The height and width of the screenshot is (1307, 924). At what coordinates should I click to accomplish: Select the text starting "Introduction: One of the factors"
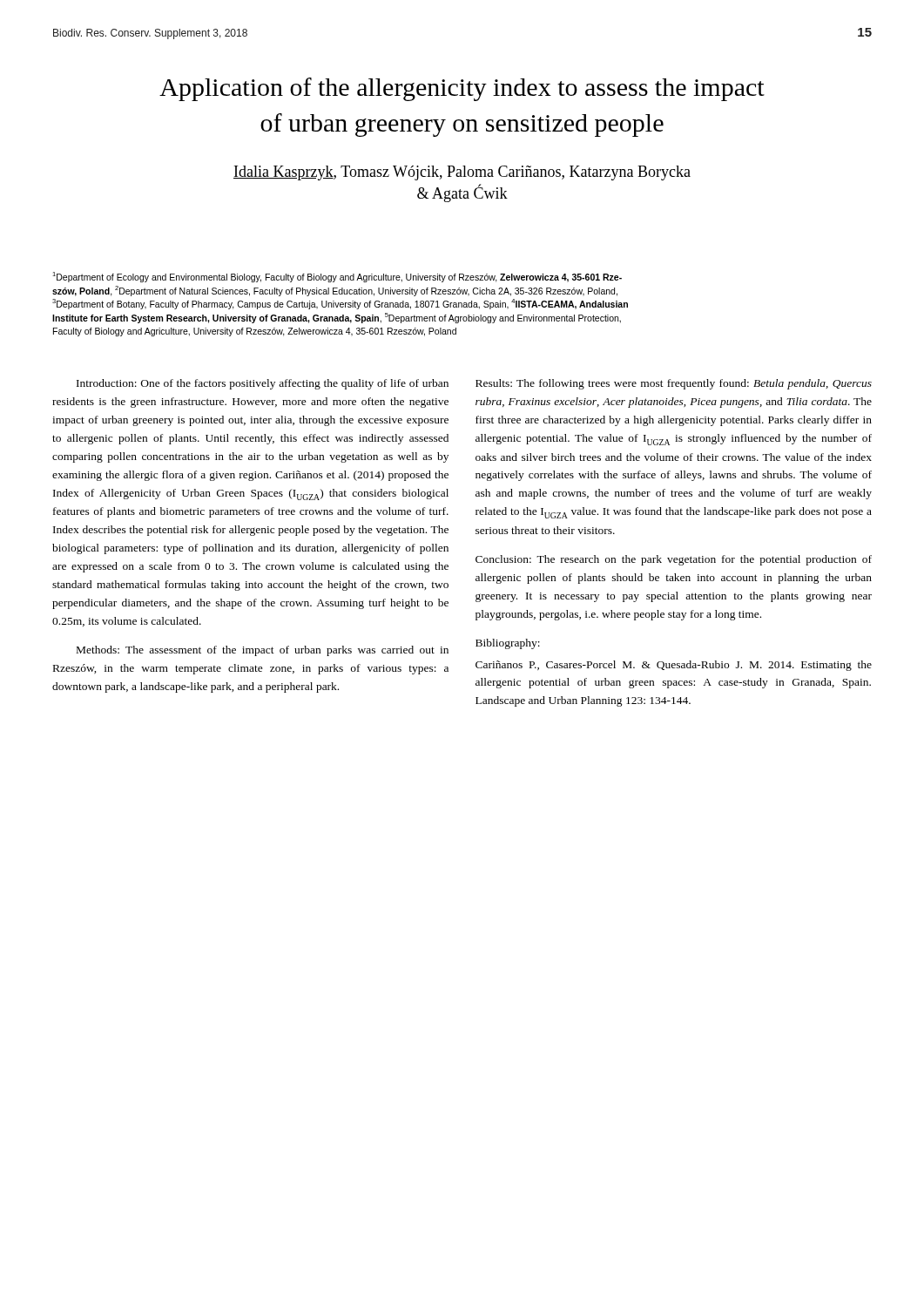coord(251,535)
